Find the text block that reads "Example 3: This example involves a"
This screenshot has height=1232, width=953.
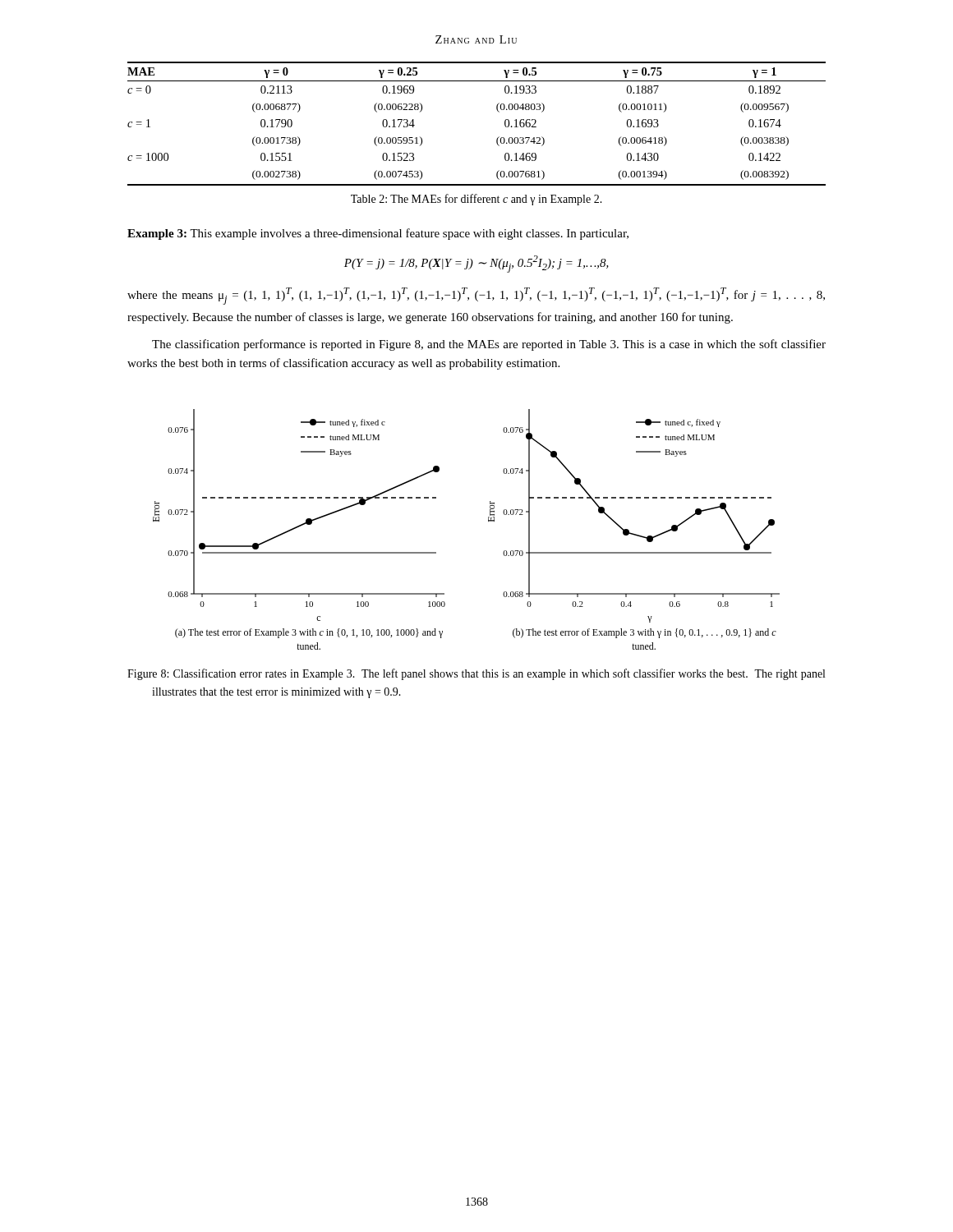(378, 233)
